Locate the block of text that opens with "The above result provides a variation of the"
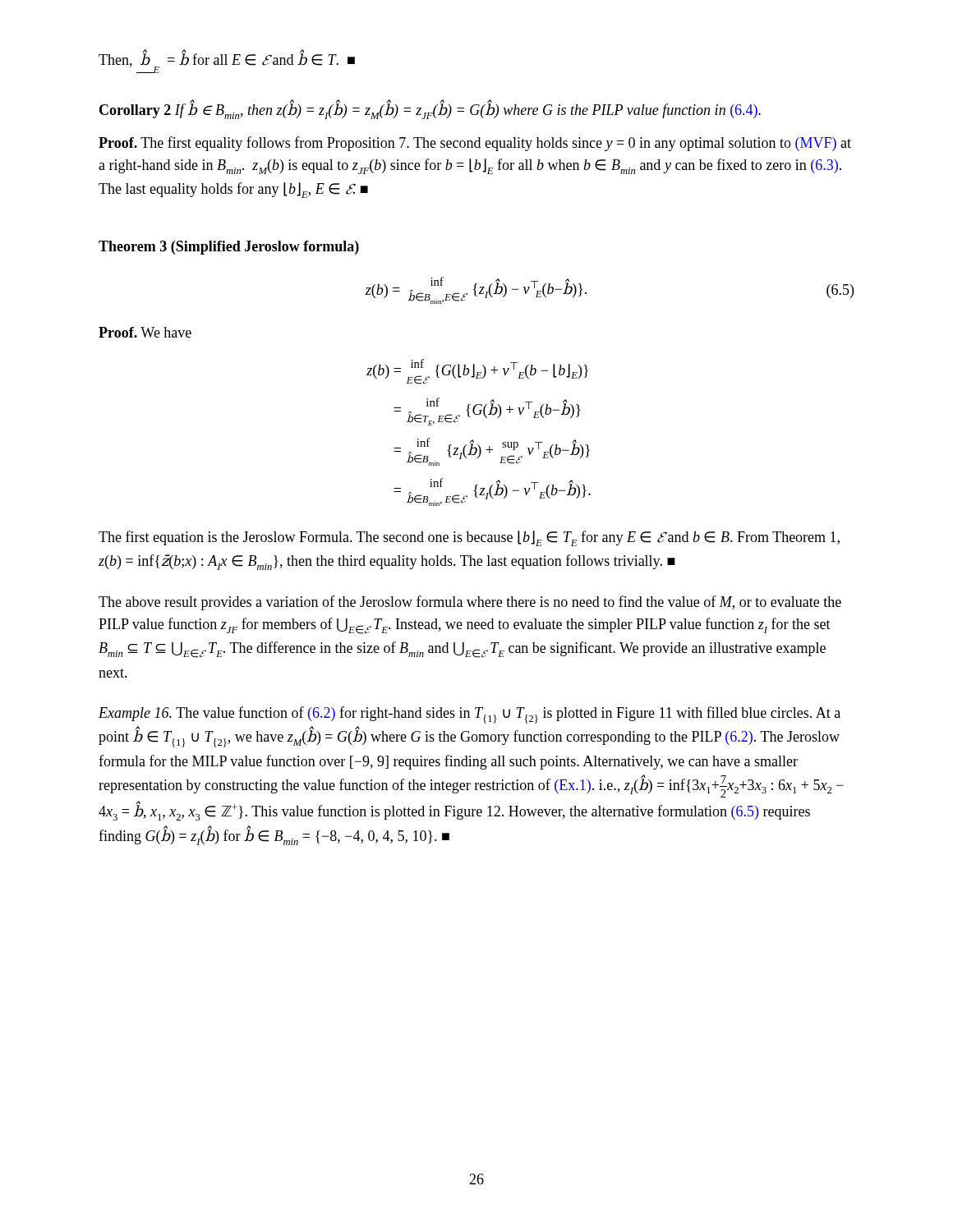Viewport: 953px width, 1232px height. click(x=470, y=637)
